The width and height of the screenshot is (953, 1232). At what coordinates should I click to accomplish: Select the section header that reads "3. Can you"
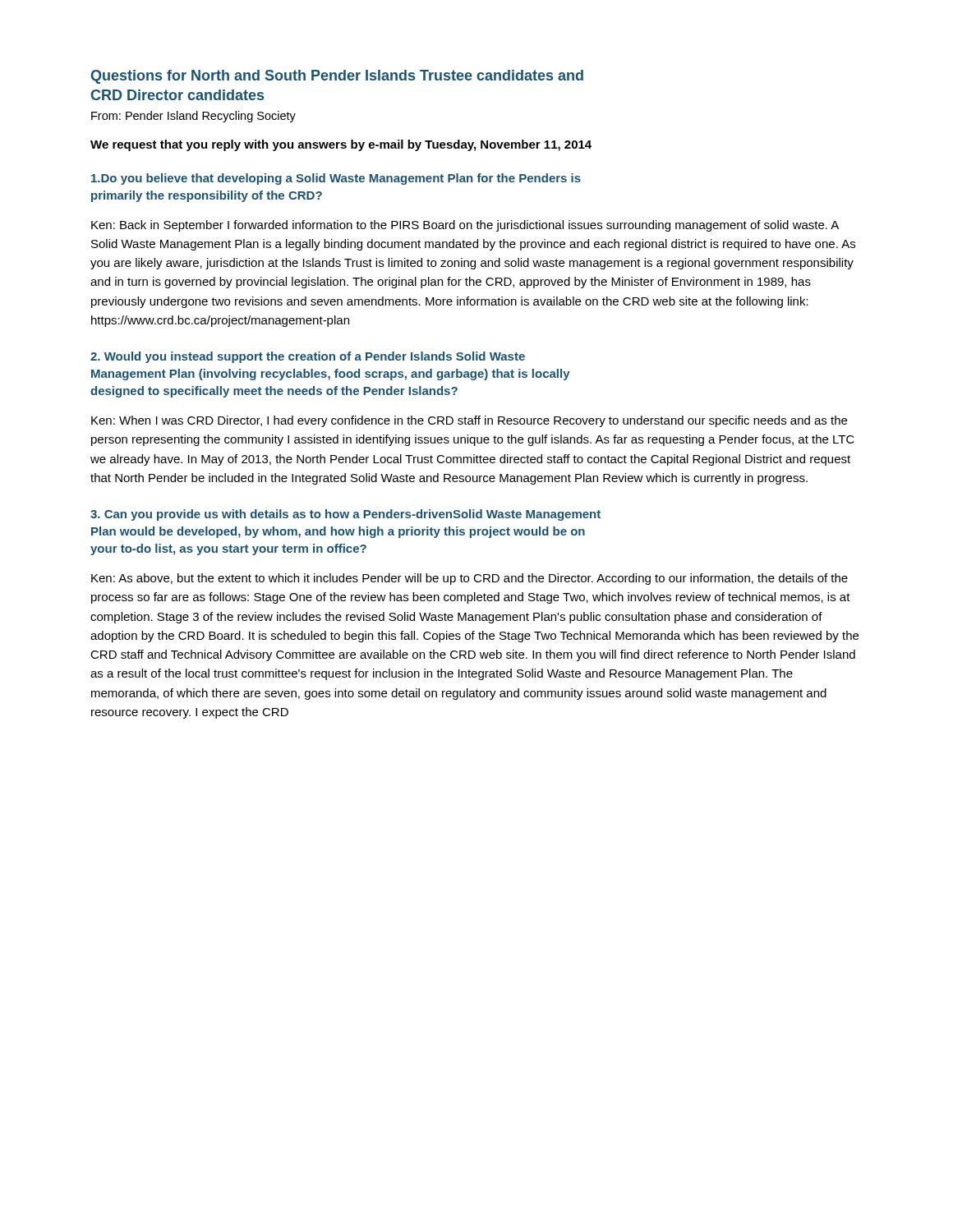346,531
